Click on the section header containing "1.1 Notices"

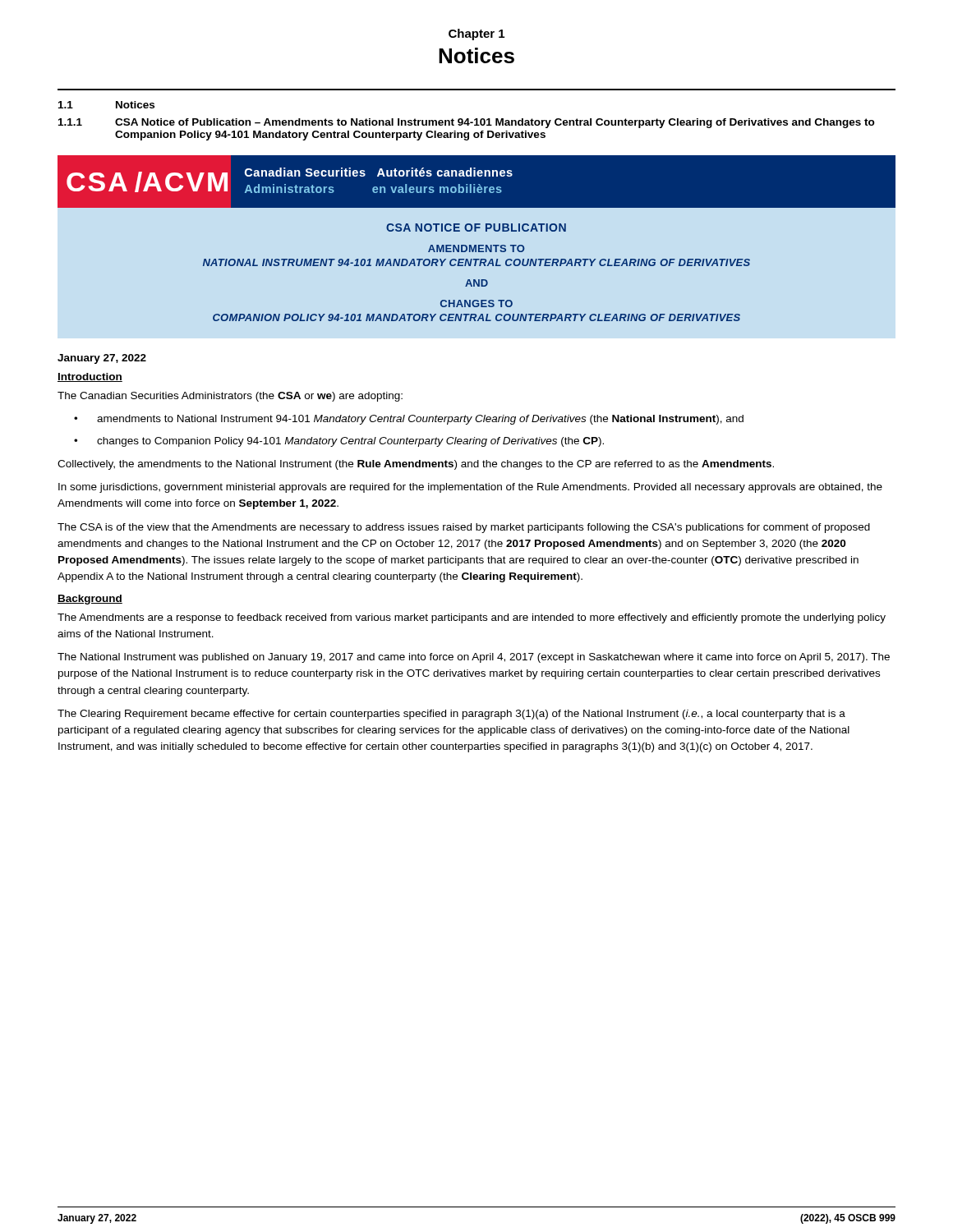106,105
